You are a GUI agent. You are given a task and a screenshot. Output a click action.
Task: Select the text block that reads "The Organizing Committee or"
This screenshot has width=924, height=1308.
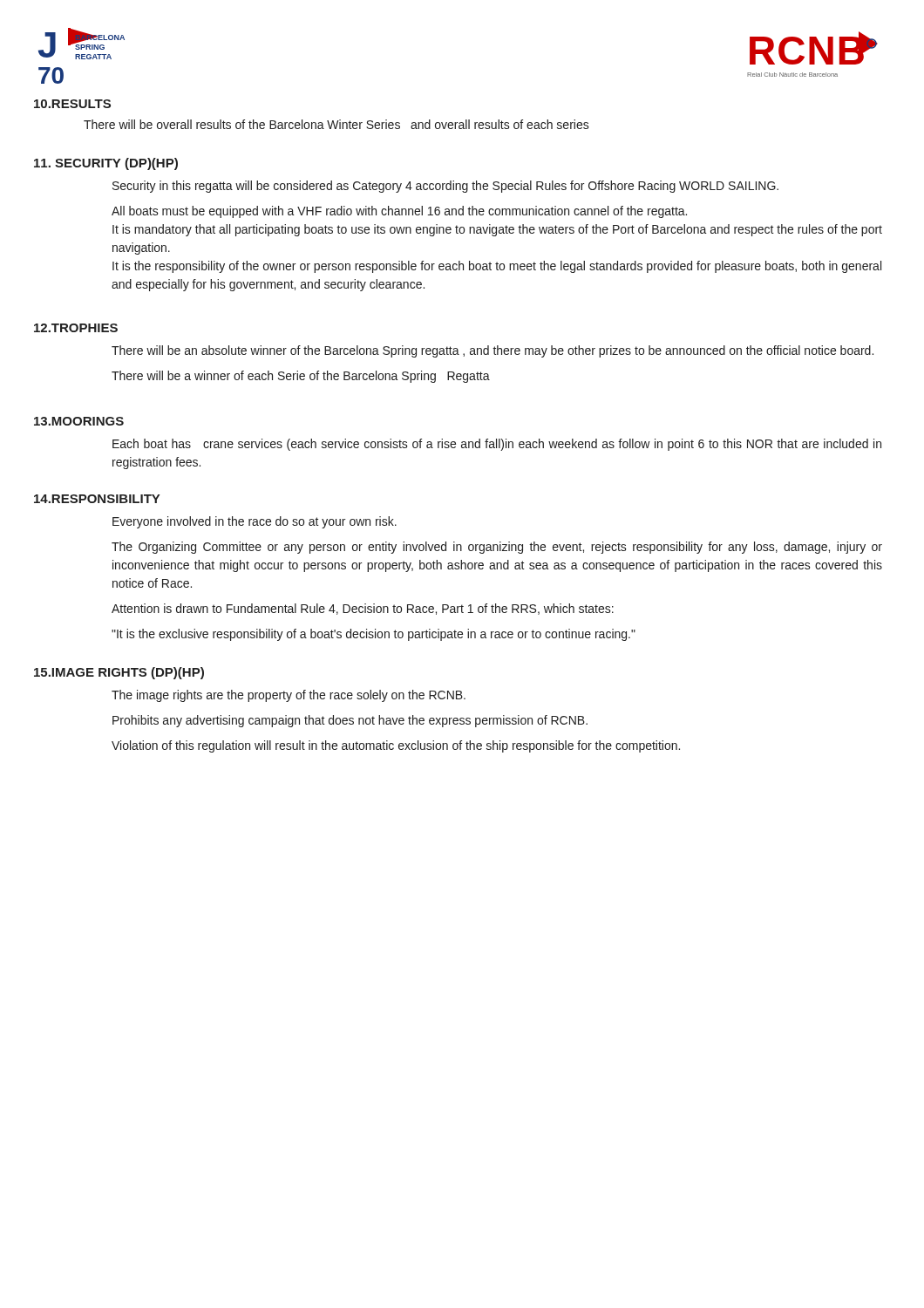497,565
